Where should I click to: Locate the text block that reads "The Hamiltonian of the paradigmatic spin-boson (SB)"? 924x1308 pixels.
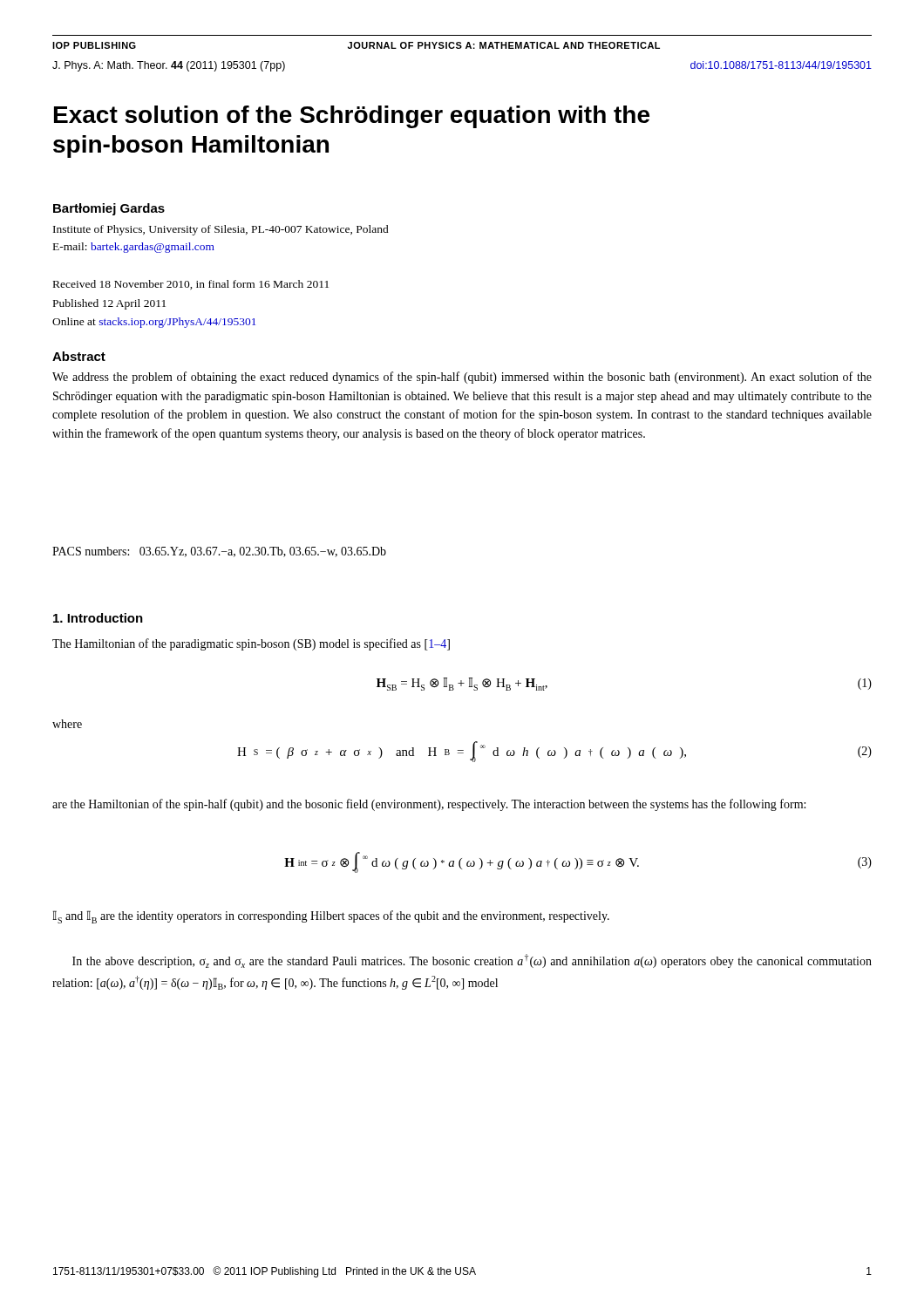tap(251, 644)
